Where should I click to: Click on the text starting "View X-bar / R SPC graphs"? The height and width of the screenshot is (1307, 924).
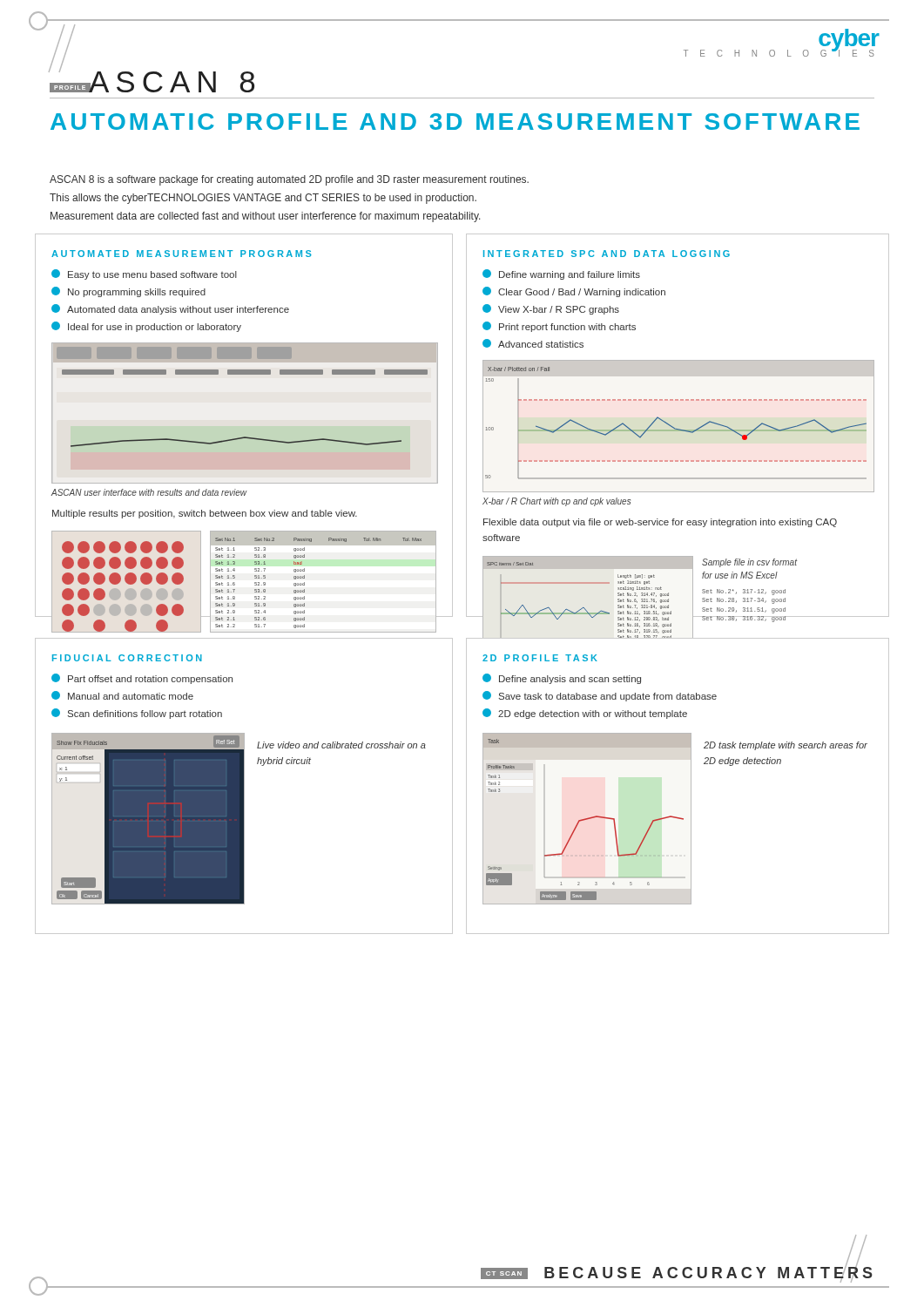551,309
